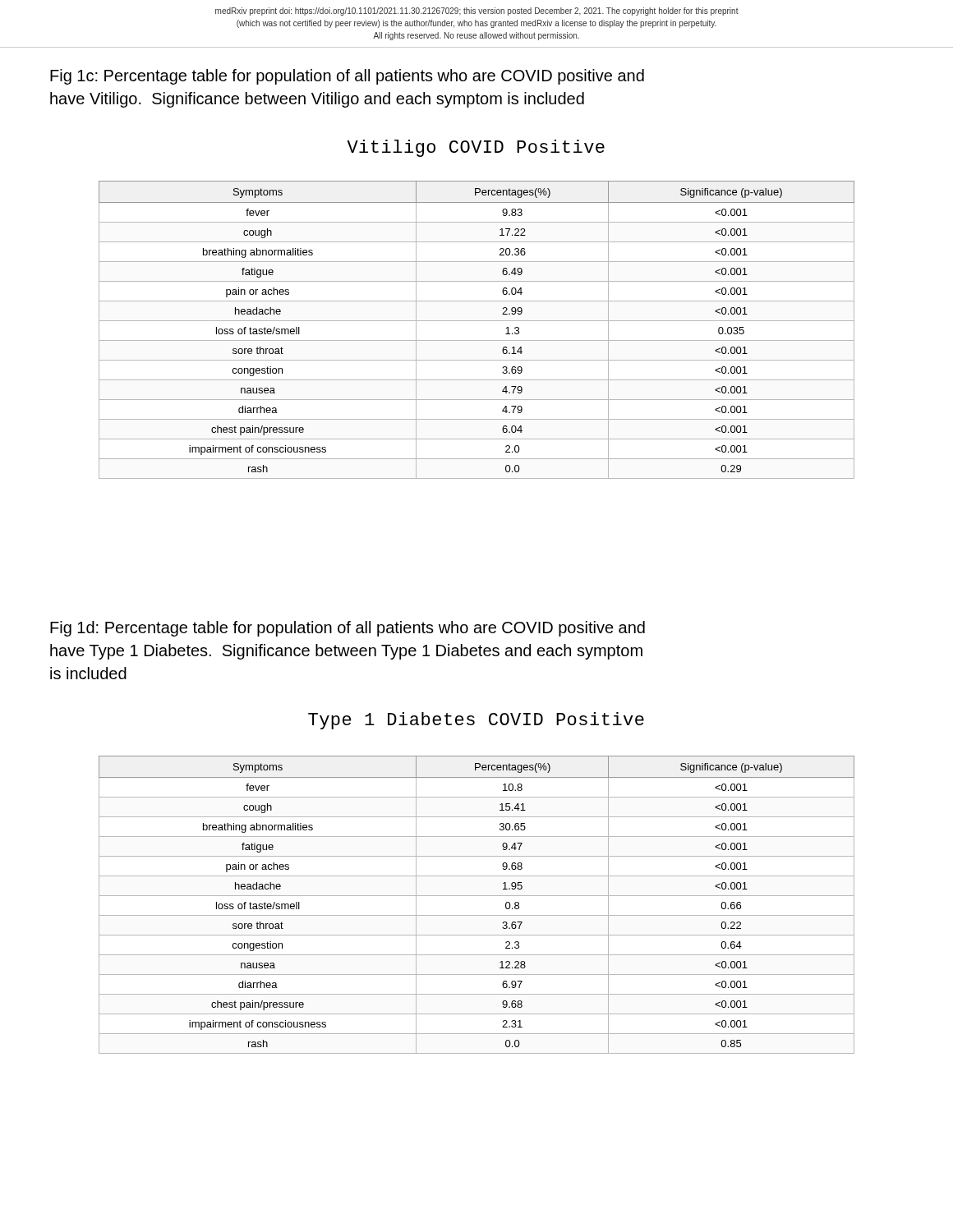This screenshot has width=953, height=1232.
Task: Find the region starting "Vitiligo COVID Positive"
Action: (476, 148)
